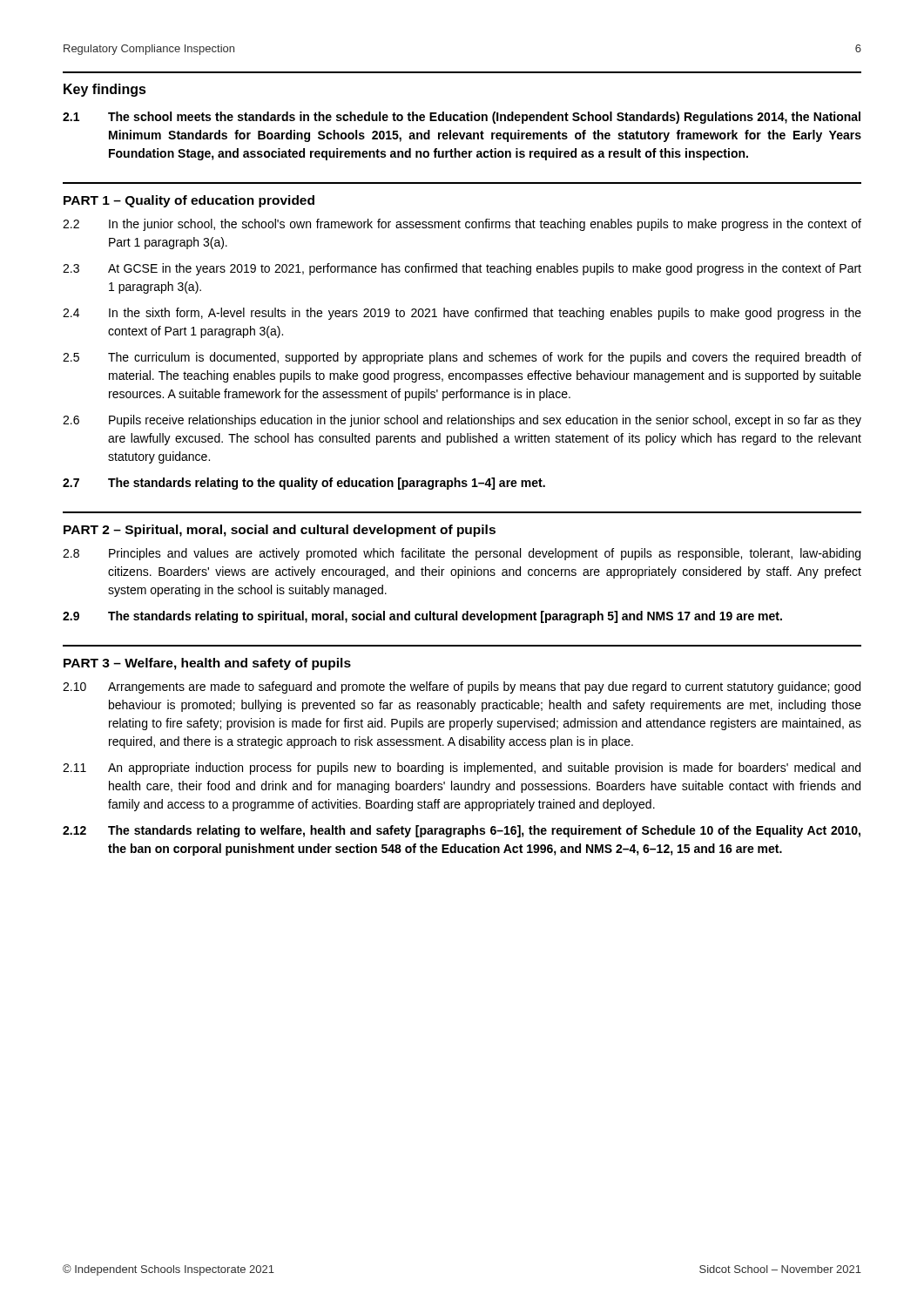Select the list item containing "2.9 The standards relating to spiritual, moral, social"
Viewport: 924px width, 1307px height.
tap(462, 617)
